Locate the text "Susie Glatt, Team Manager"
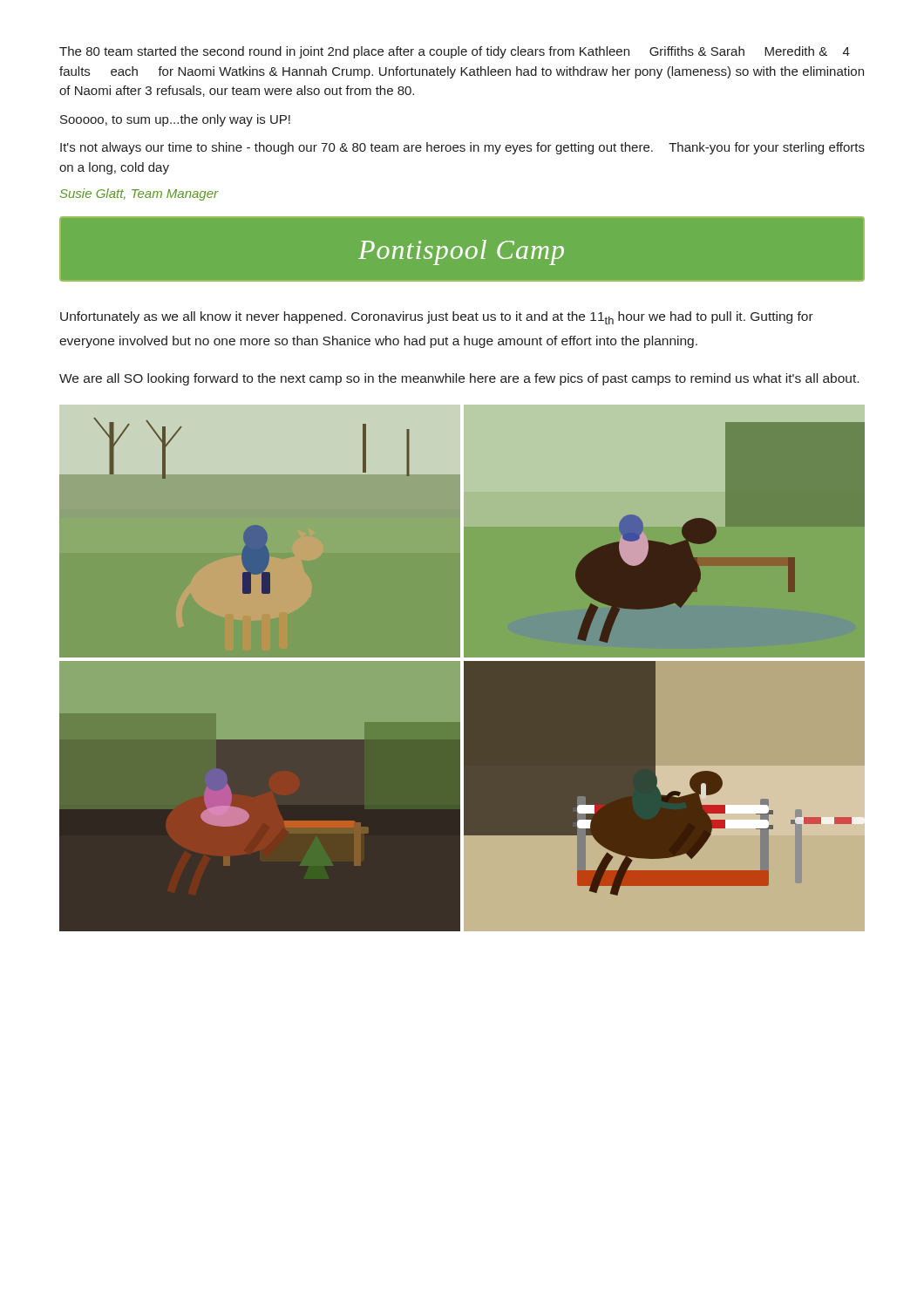The width and height of the screenshot is (924, 1308). point(139,193)
